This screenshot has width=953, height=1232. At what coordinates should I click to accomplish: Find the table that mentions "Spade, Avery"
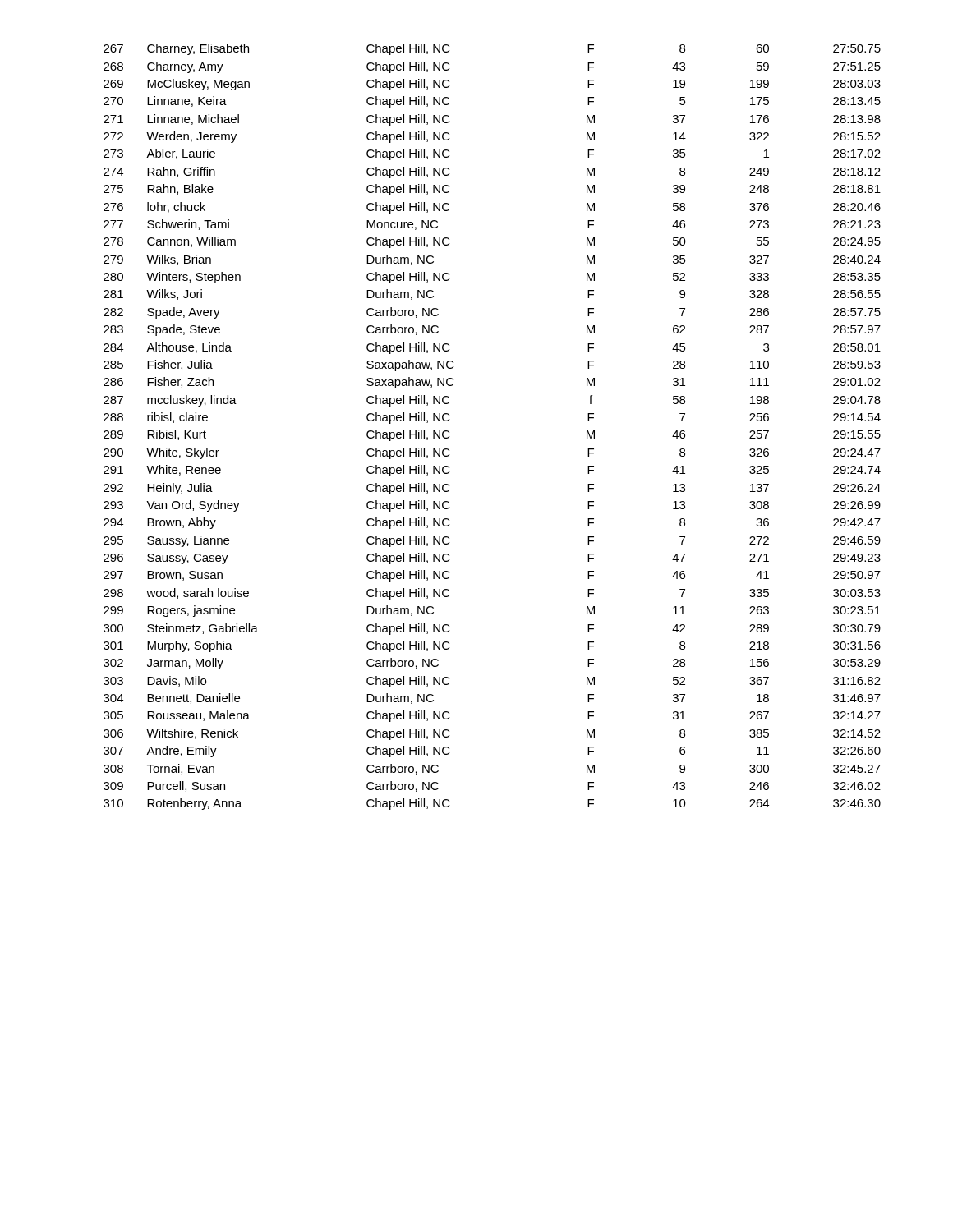click(x=476, y=426)
